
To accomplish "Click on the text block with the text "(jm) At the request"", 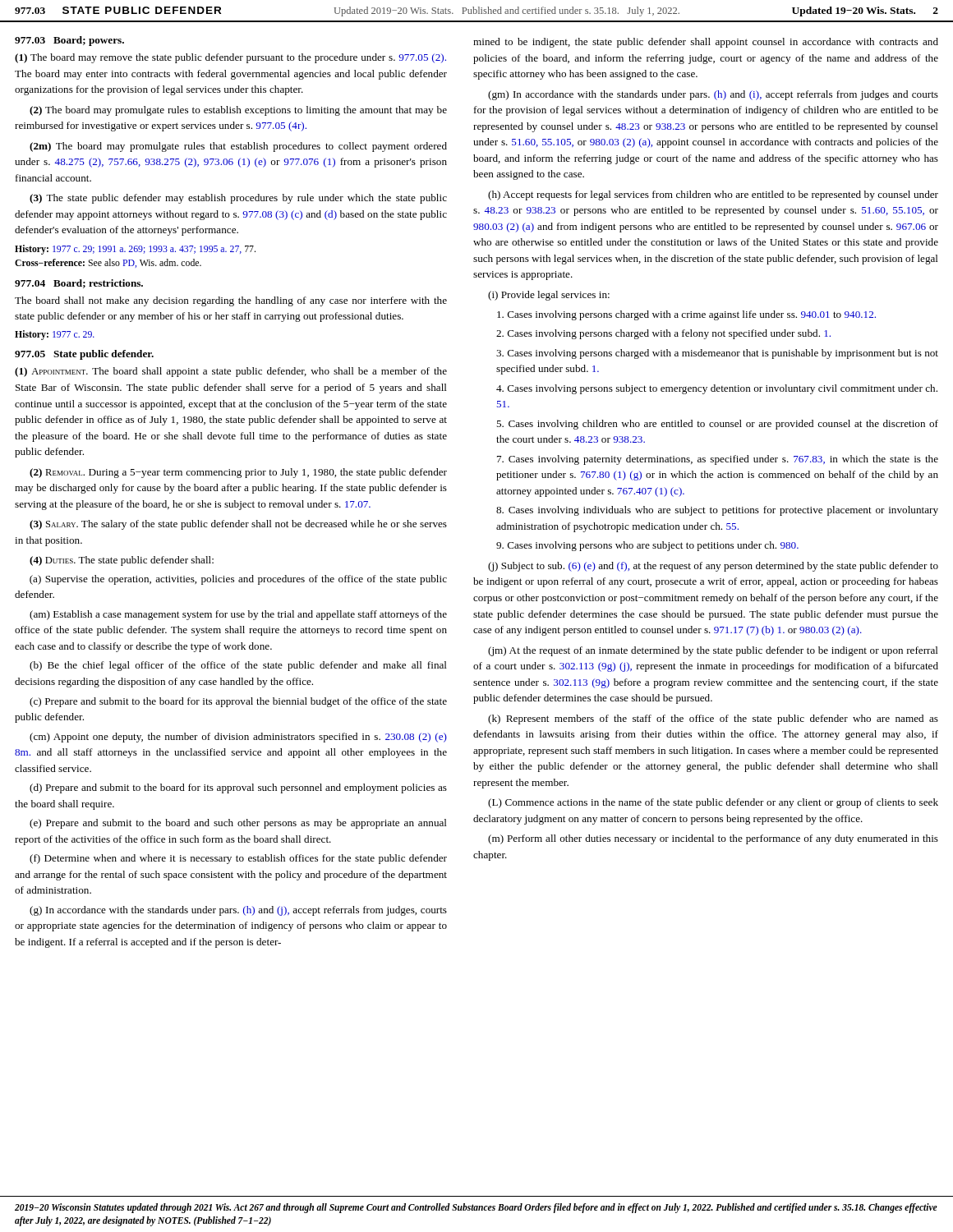I will [706, 674].
